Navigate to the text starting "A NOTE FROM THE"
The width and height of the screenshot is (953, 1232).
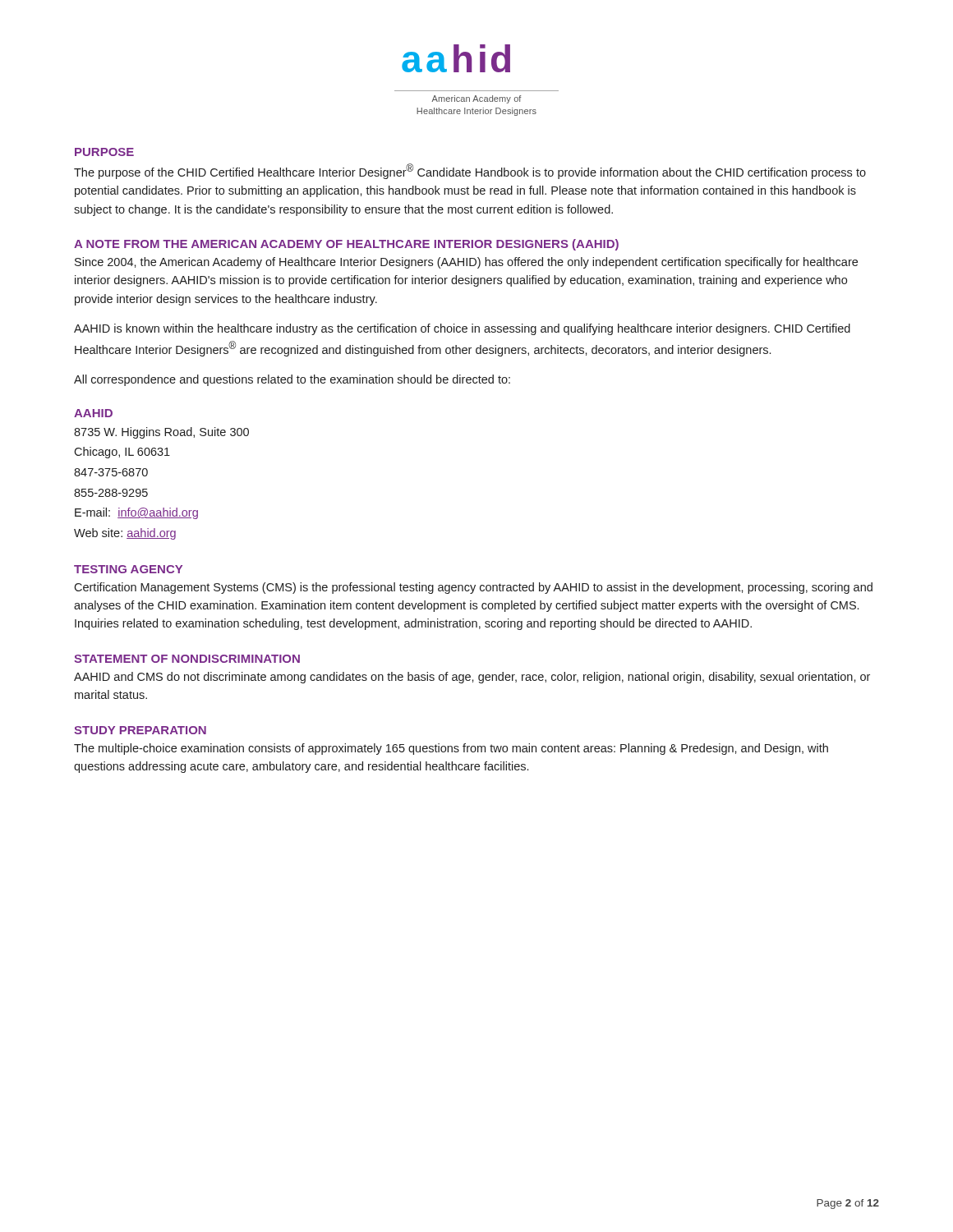point(347,244)
